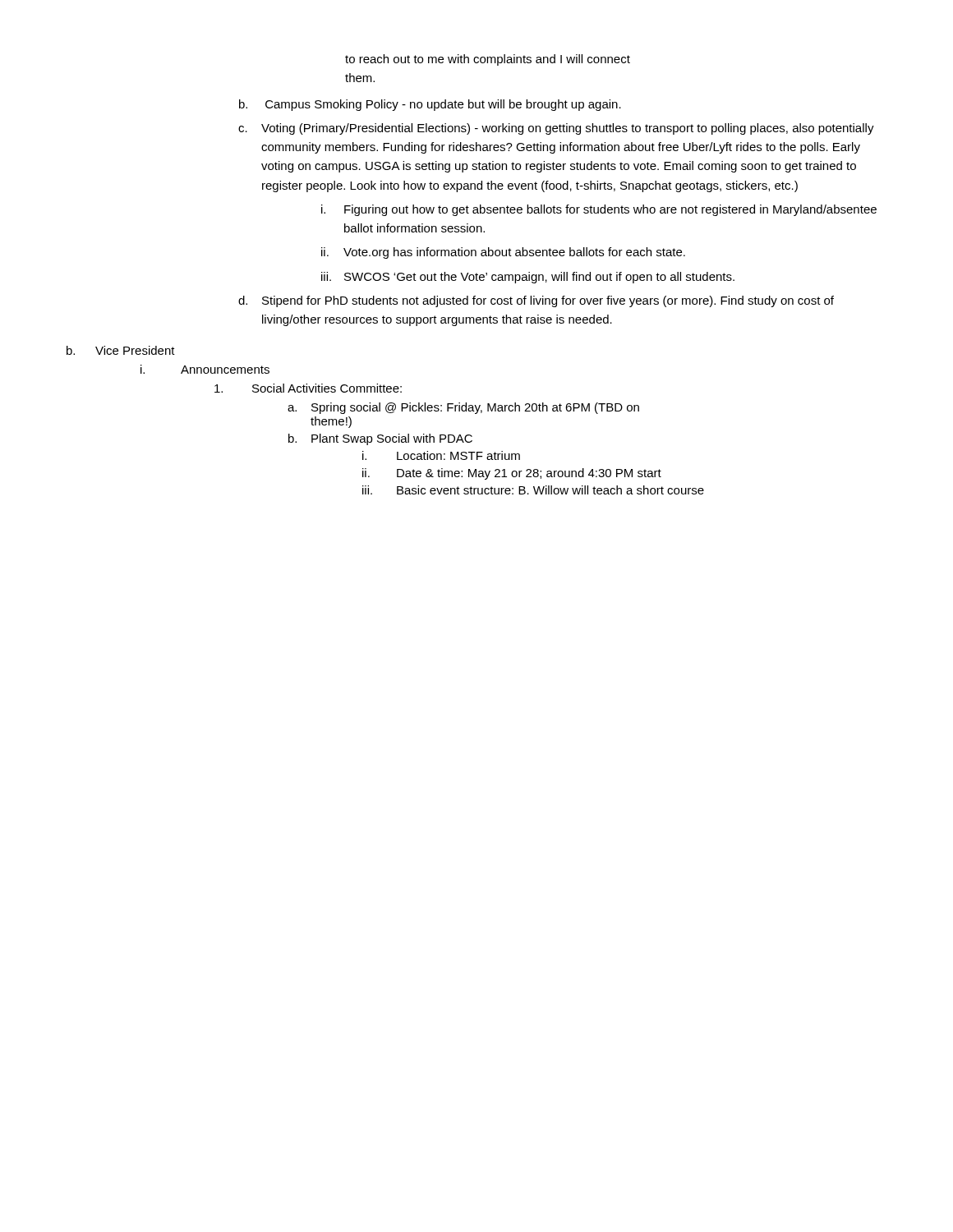Find the list item with the text "to reach out to"
The image size is (953, 1232).
488,68
